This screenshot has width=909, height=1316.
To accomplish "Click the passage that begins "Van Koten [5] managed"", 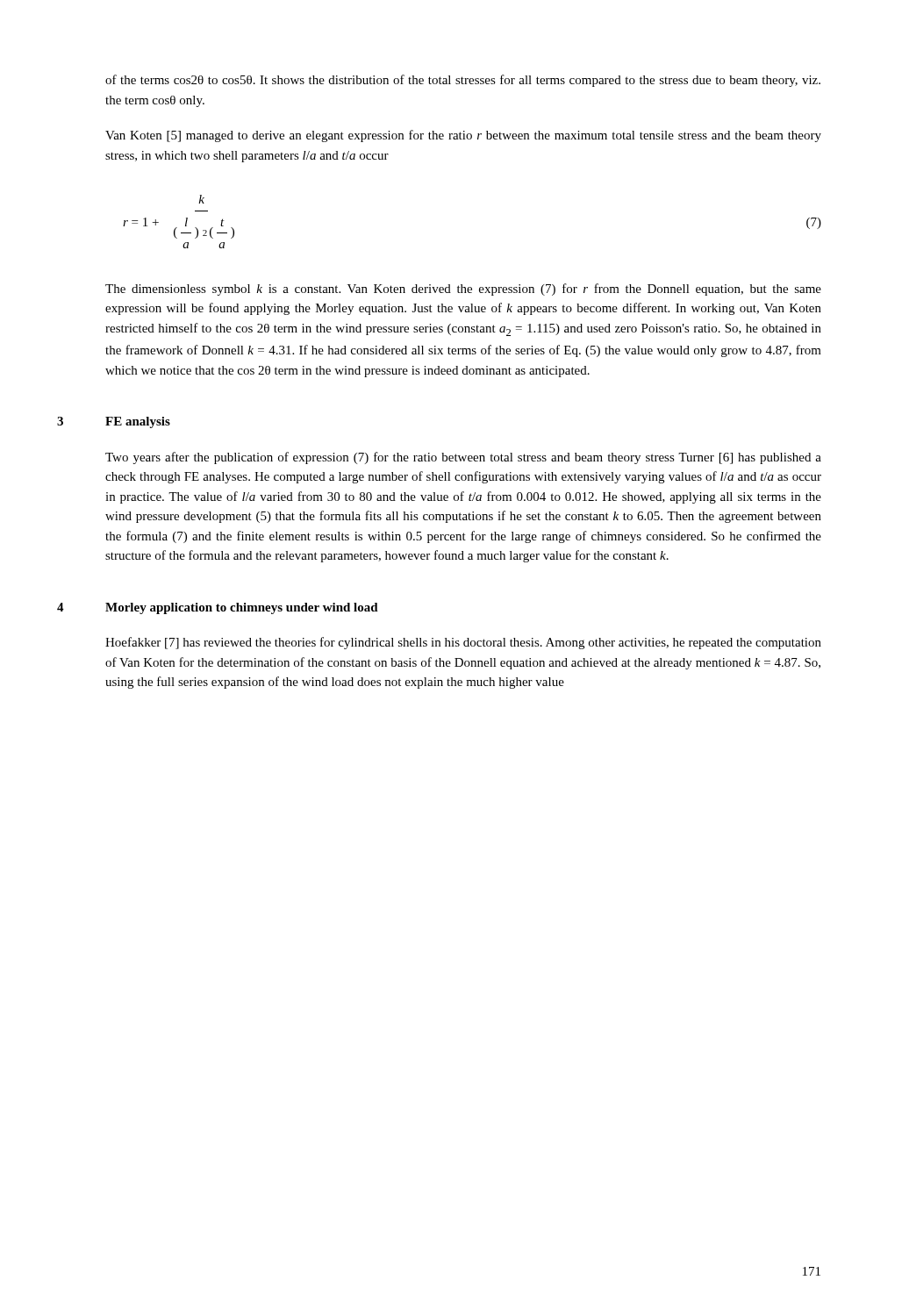I will [463, 145].
